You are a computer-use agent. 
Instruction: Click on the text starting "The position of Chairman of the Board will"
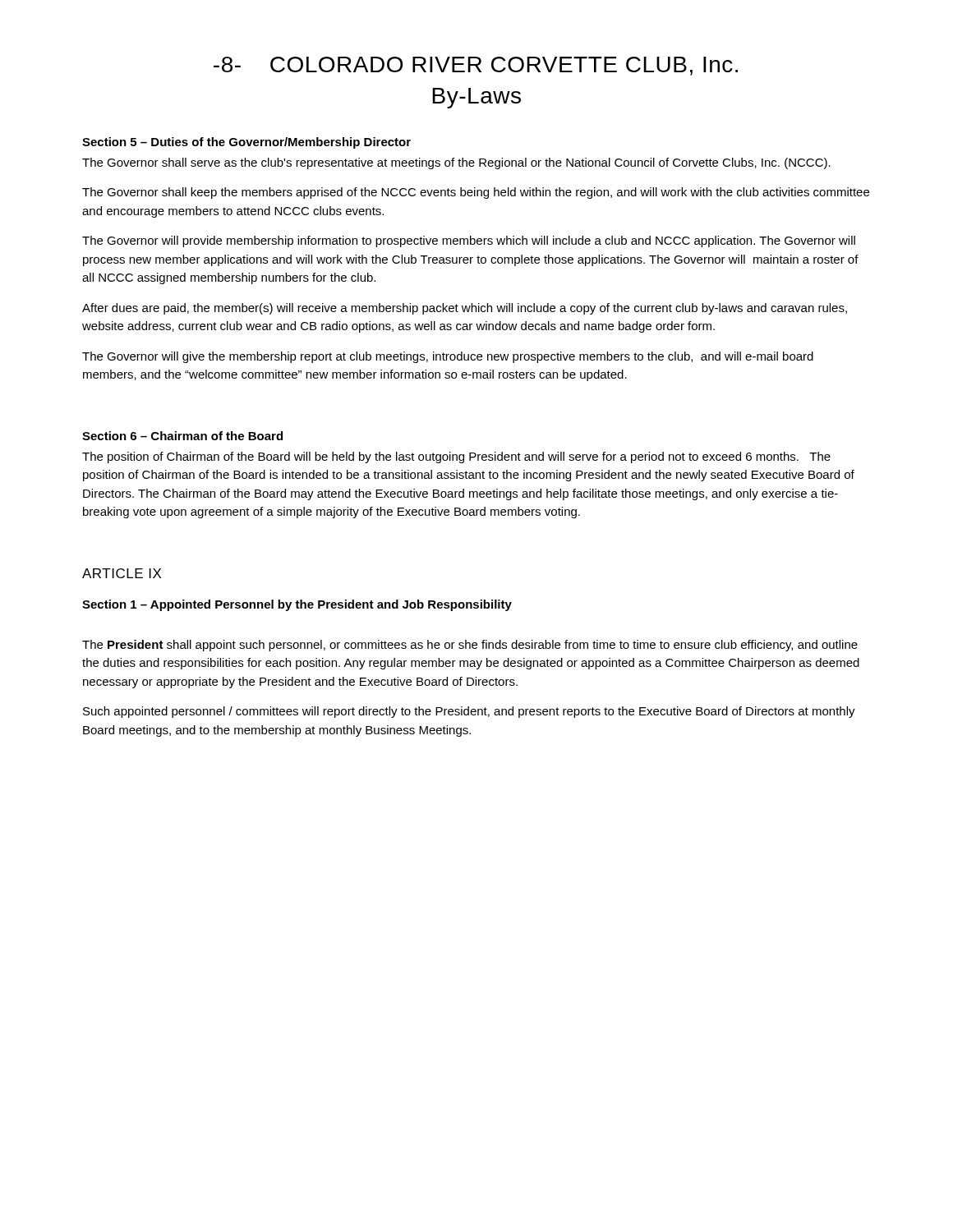(x=468, y=484)
